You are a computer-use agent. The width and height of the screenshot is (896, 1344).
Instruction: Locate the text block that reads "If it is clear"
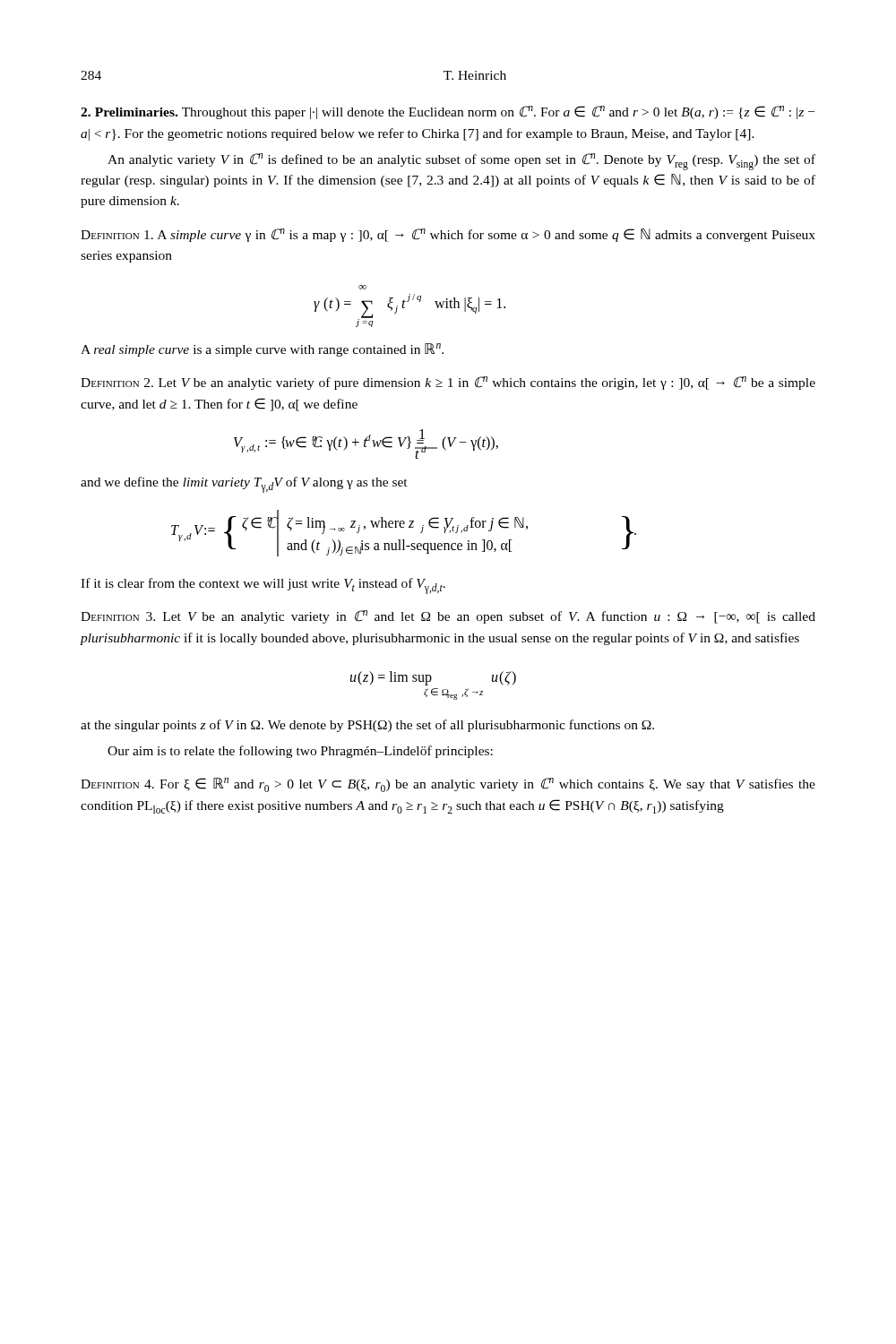click(448, 583)
